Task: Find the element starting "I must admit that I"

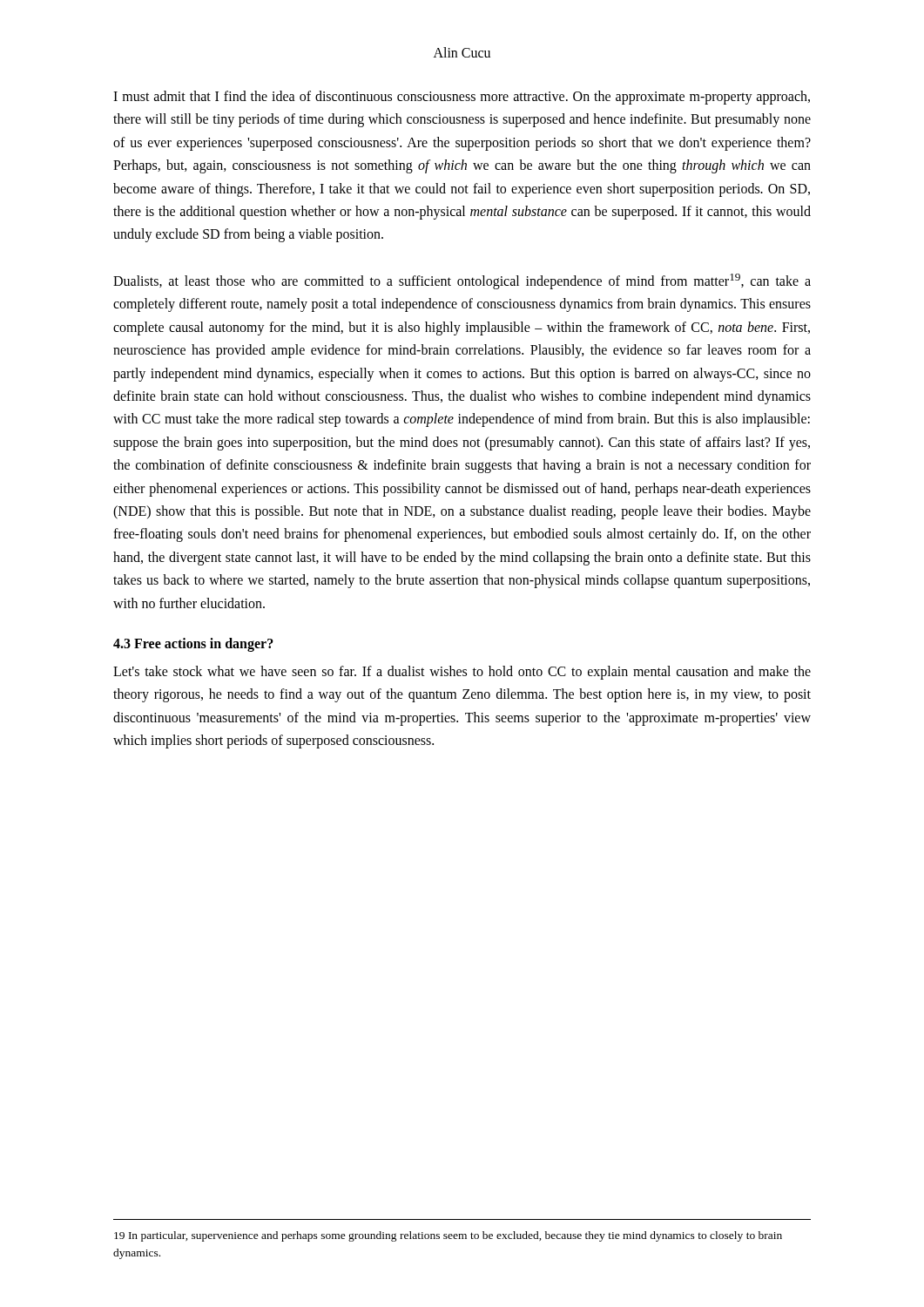Action: 462,165
